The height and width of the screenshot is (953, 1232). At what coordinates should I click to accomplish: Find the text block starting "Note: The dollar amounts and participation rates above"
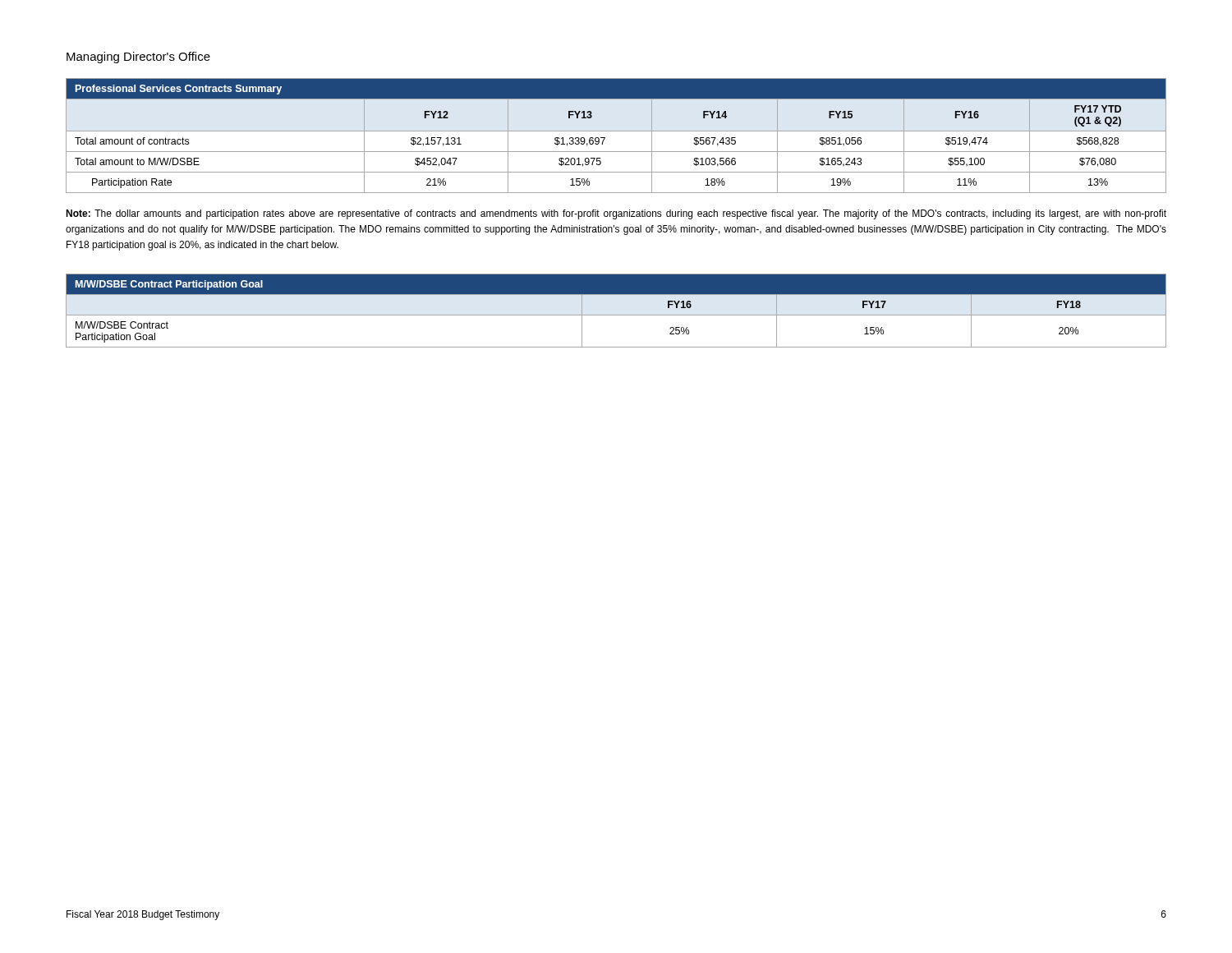coord(616,229)
